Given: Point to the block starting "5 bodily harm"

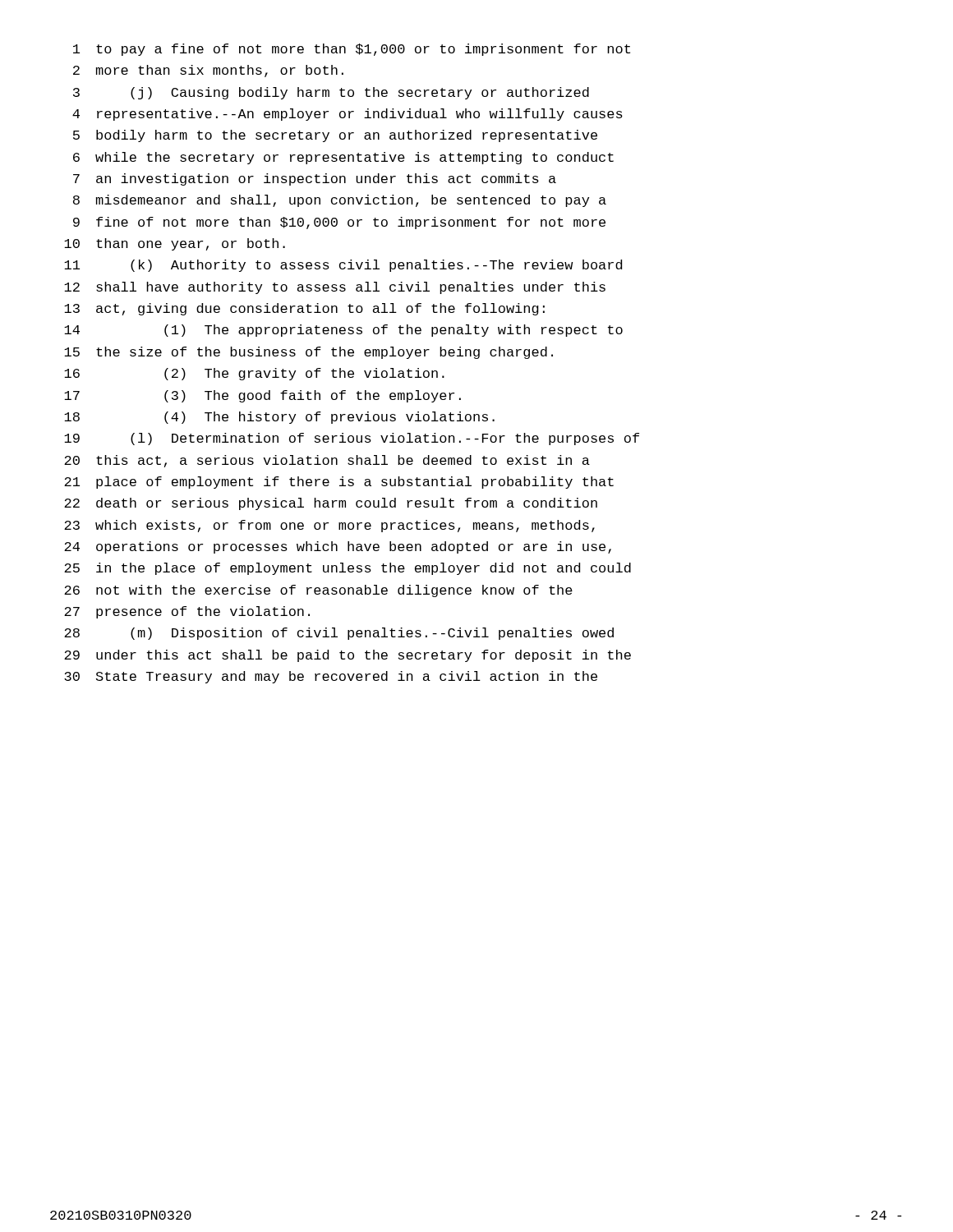Looking at the screenshot, I should pos(476,137).
